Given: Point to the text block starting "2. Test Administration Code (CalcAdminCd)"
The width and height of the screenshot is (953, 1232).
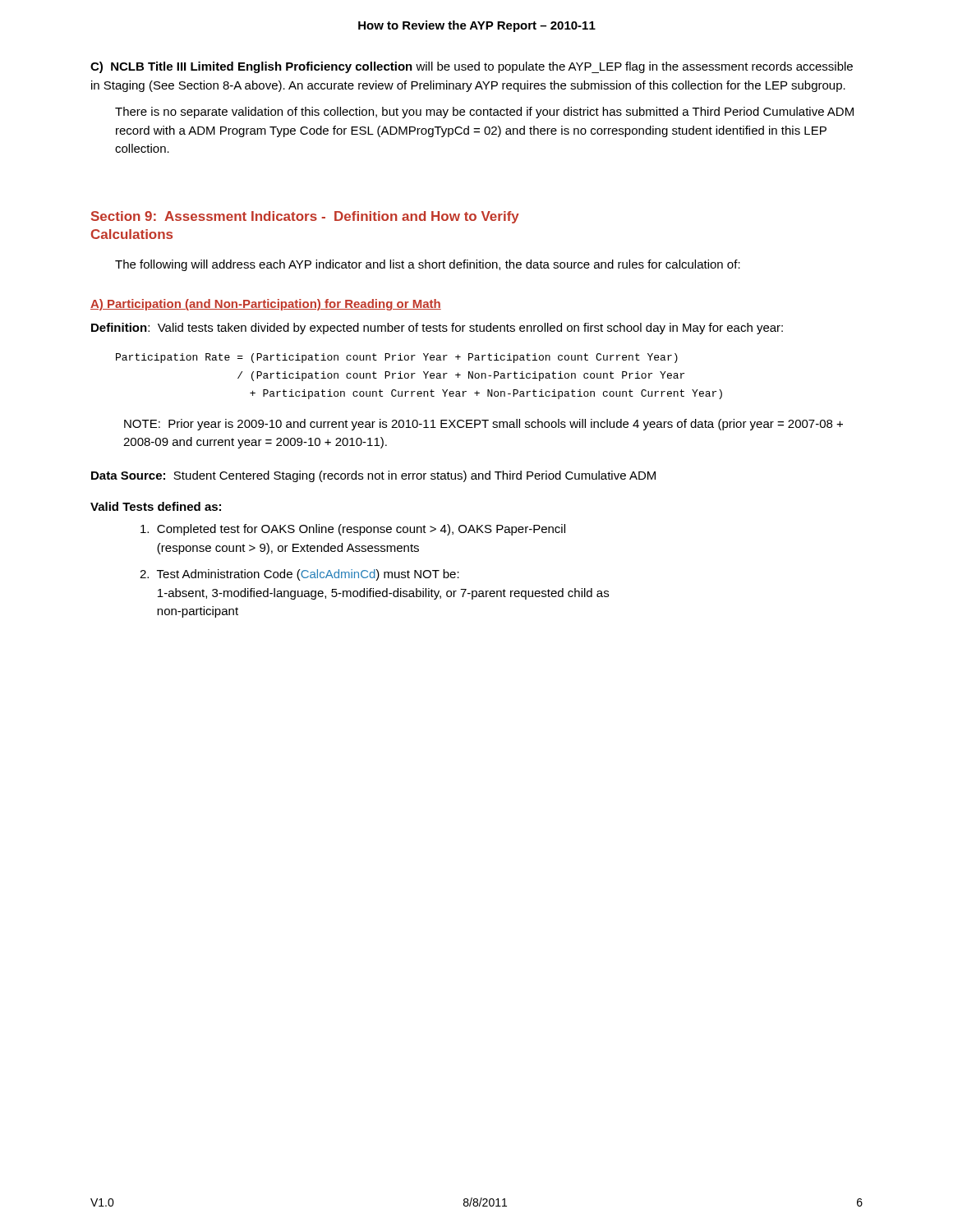Looking at the screenshot, I should [375, 593].
